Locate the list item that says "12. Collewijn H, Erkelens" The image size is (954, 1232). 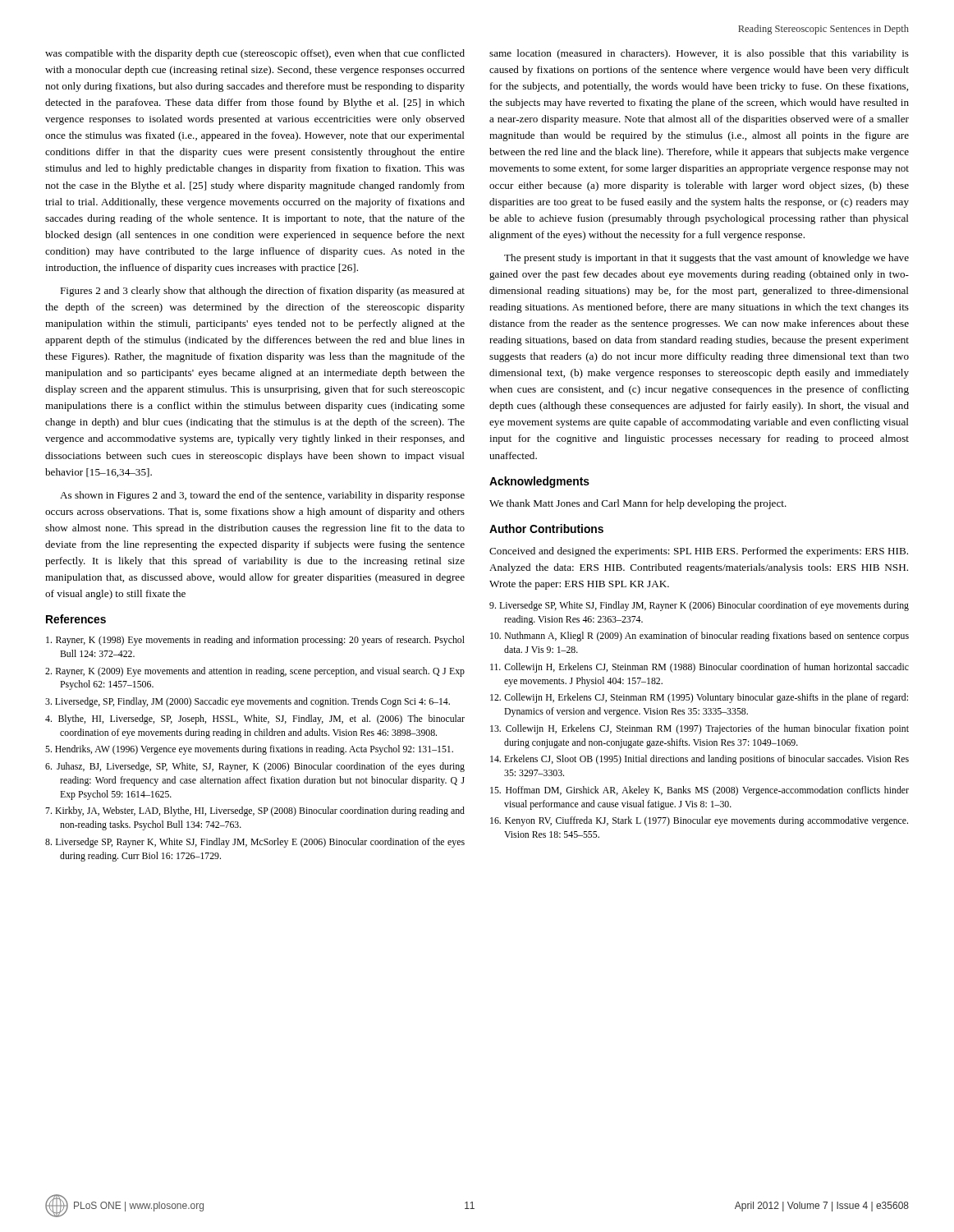click(699, 704)
